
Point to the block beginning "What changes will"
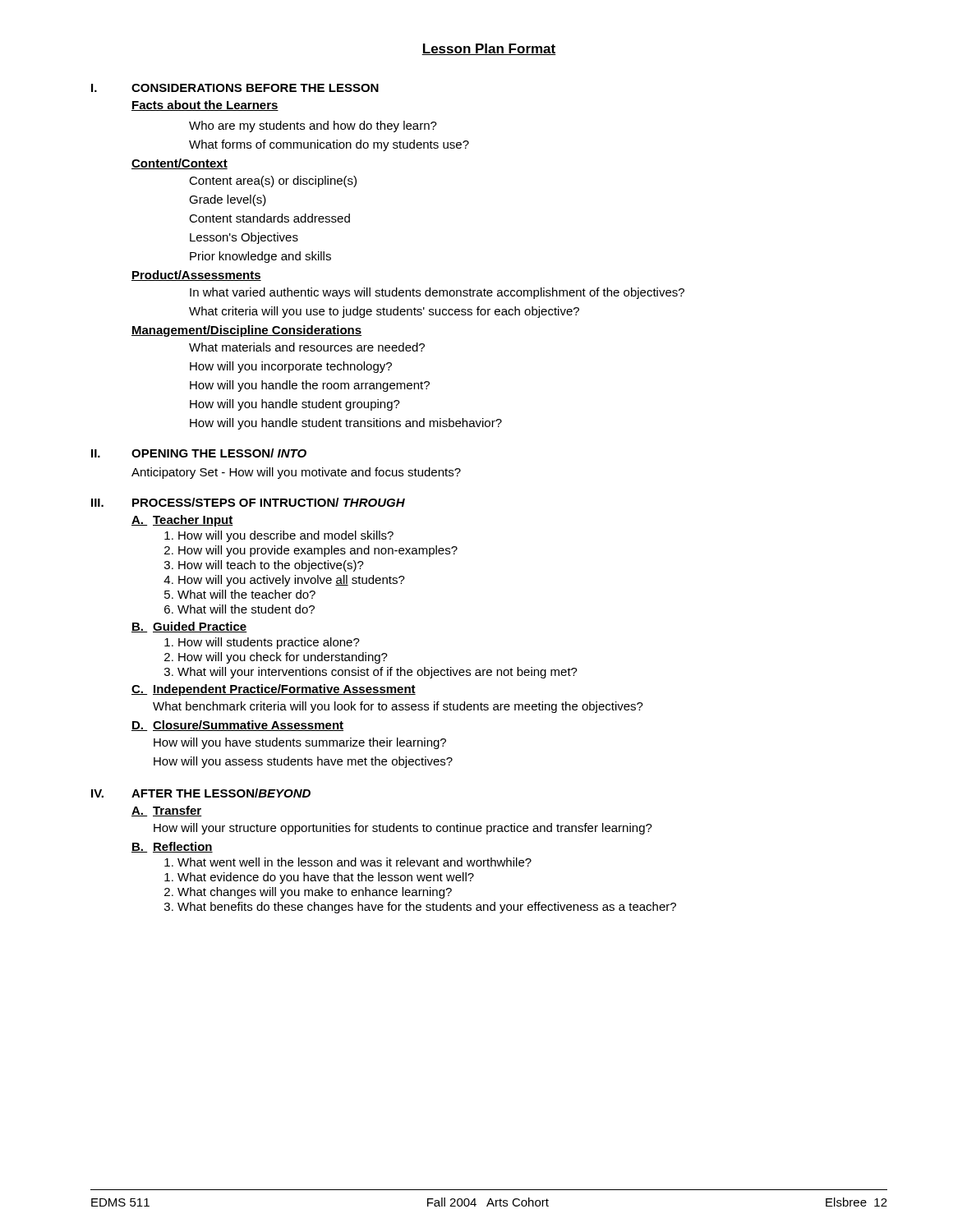(x=315, y=892)
